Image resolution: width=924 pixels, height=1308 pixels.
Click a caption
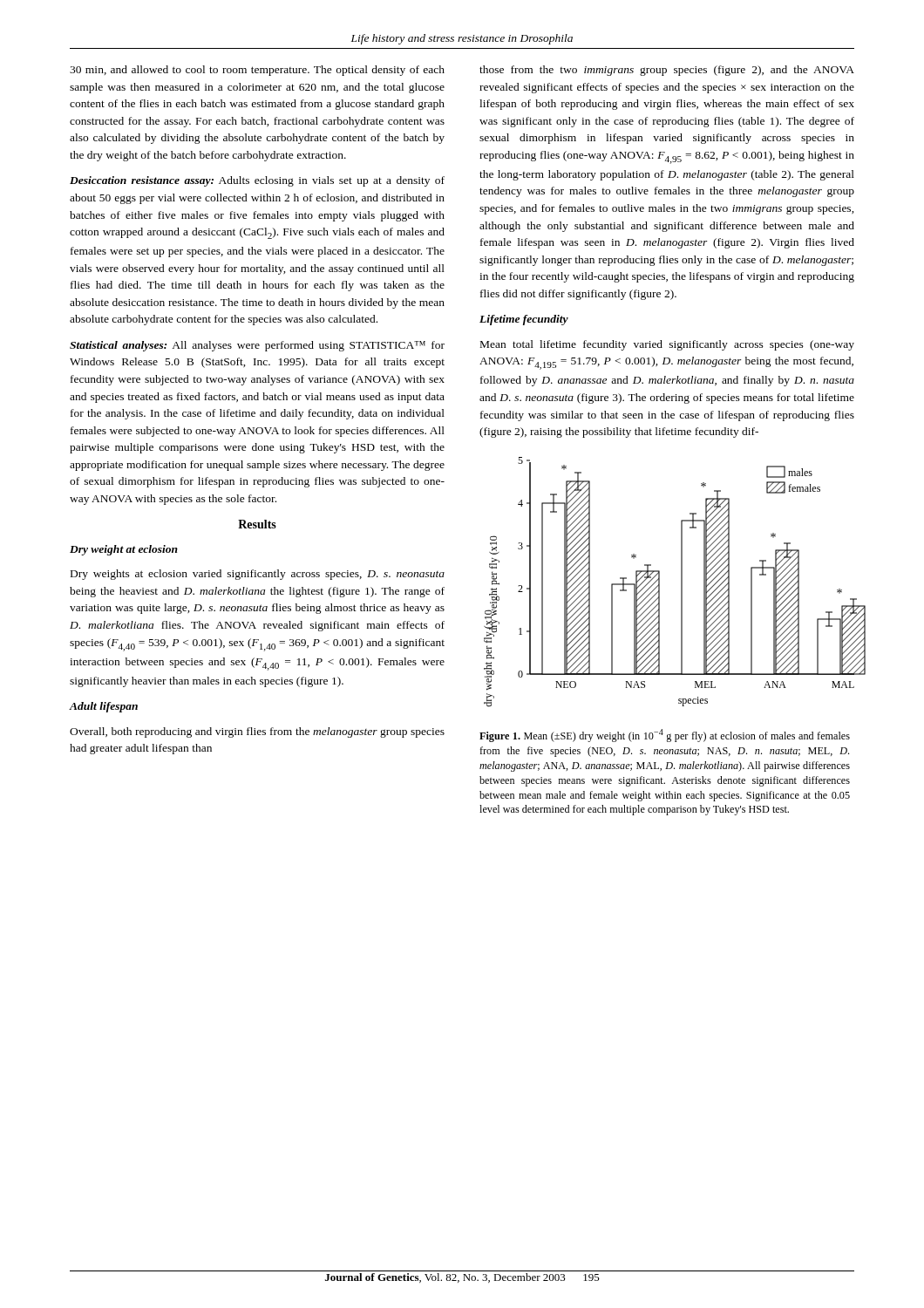[665, 772]
